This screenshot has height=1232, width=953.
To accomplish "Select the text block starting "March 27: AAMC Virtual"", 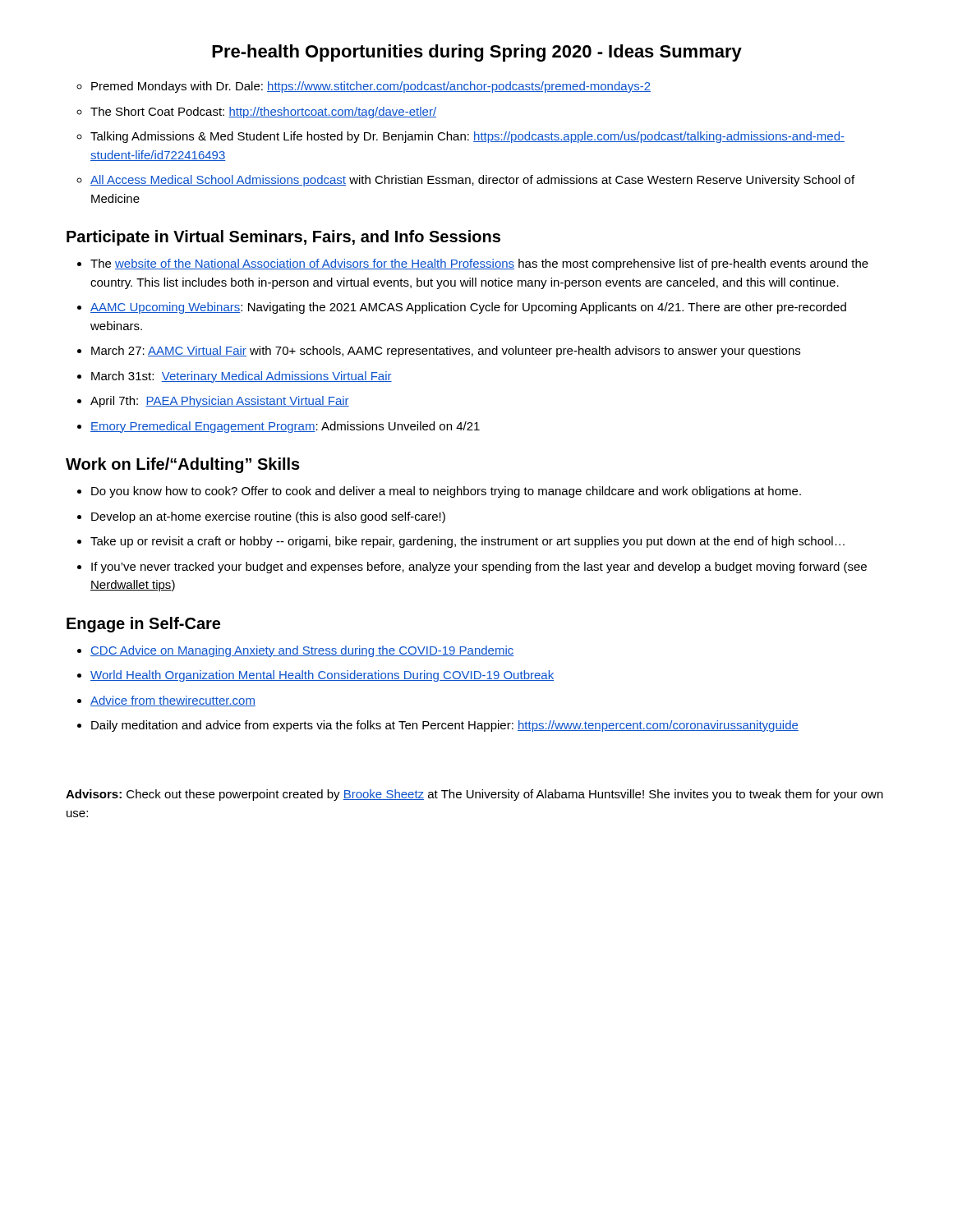I will point(489,351).
